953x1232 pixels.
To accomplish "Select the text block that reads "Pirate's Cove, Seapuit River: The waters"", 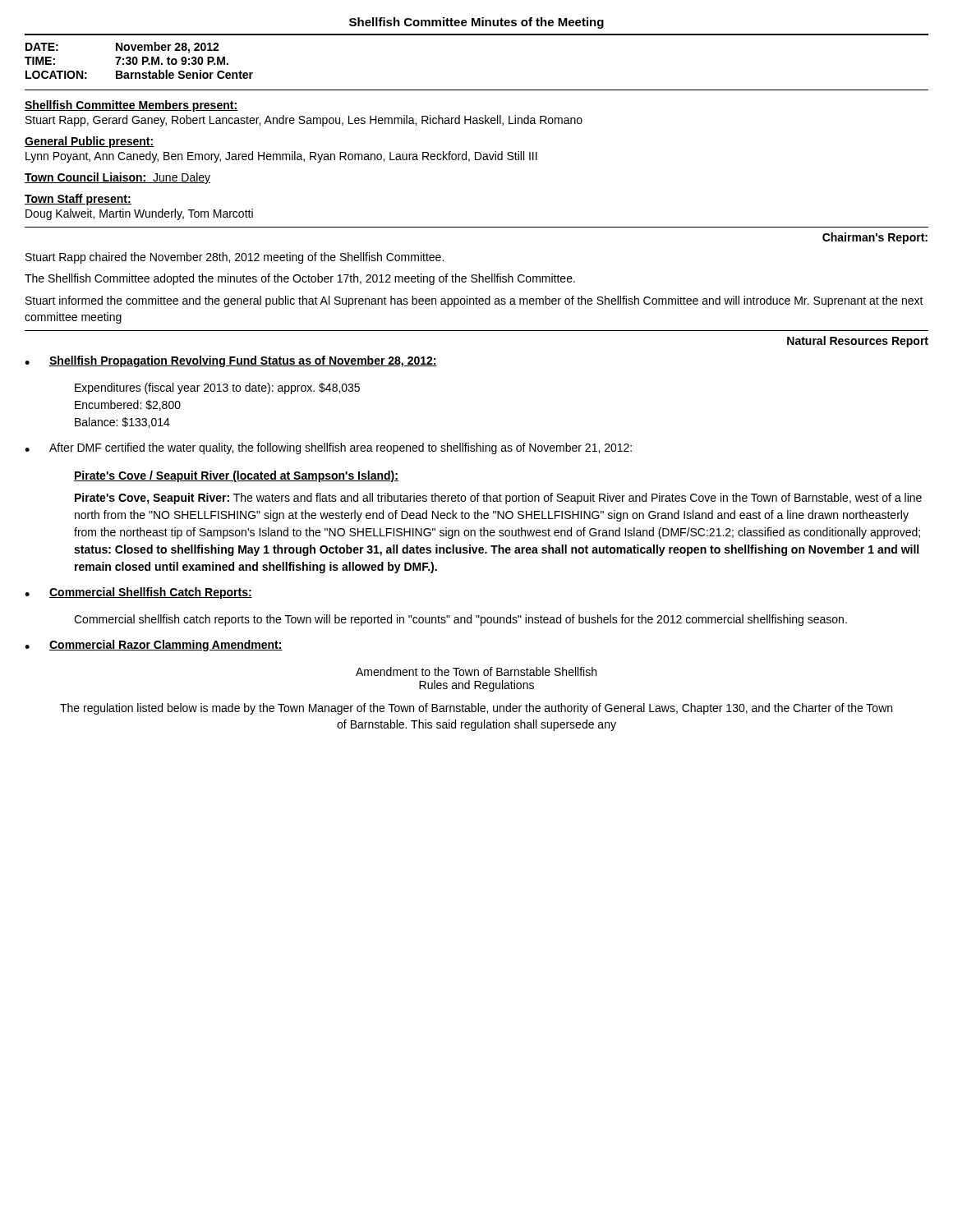I will (x=498, y=533).
